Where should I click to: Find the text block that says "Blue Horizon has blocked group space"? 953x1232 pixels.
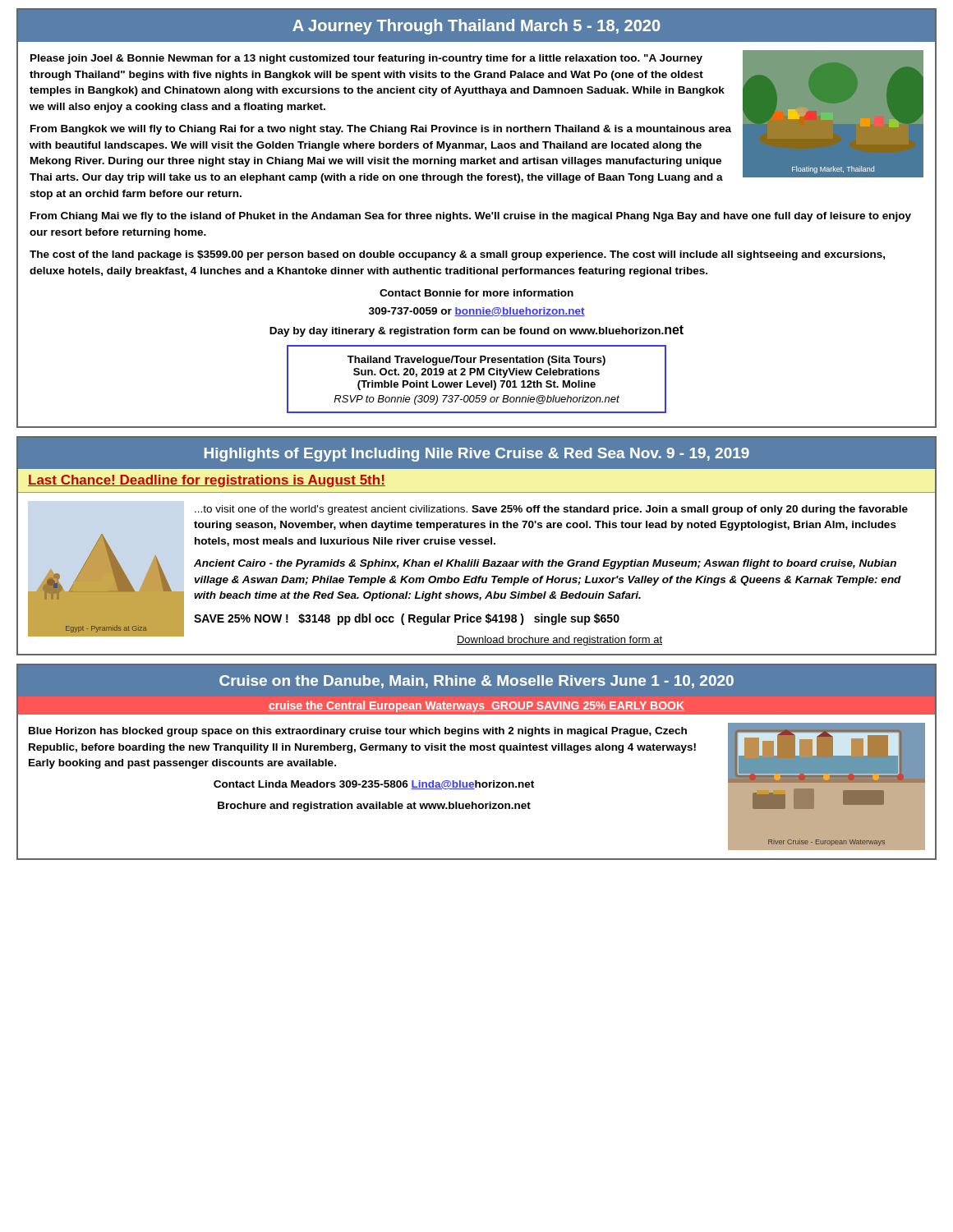pos(358,732)
